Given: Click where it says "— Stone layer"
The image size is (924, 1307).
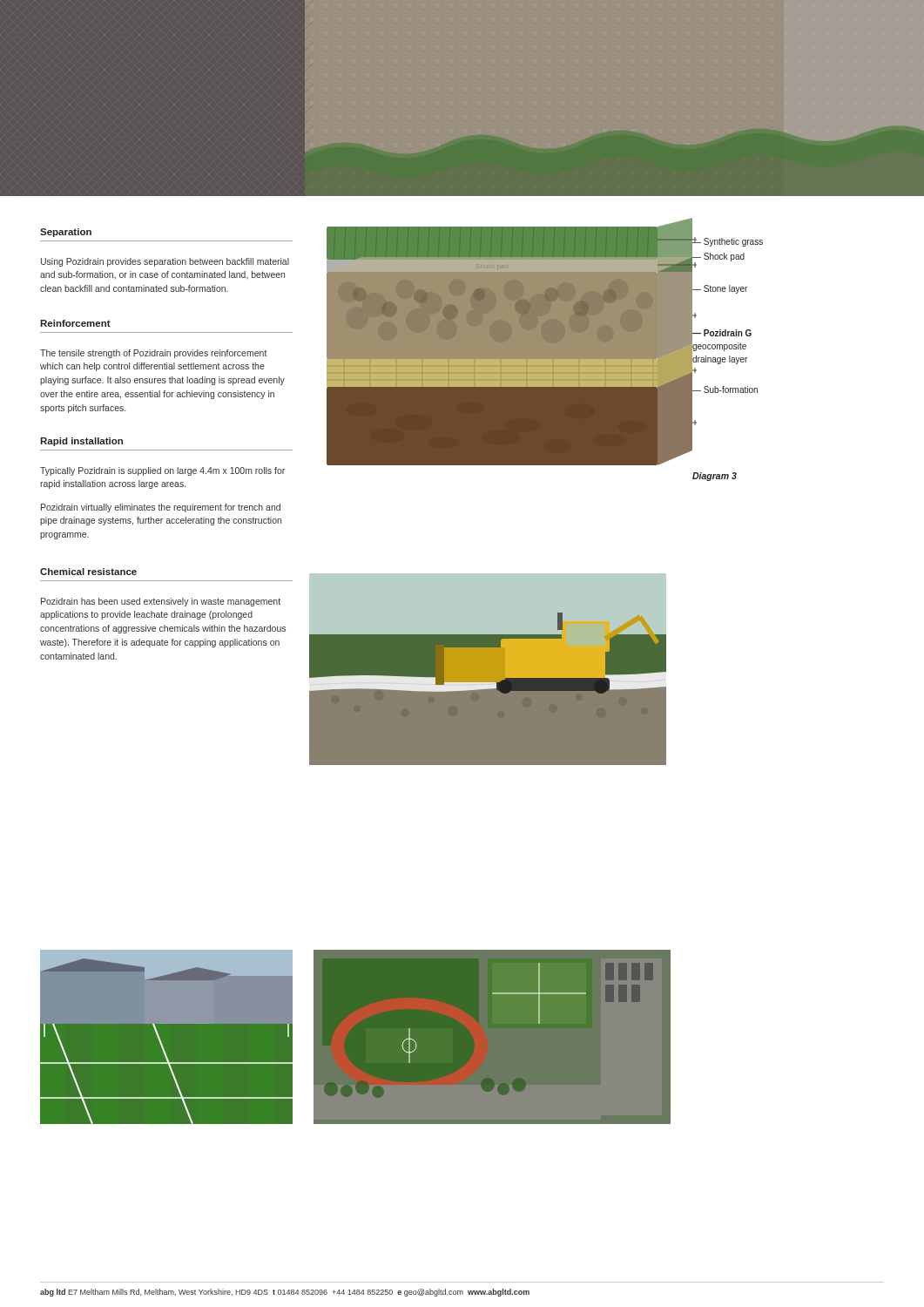Looking at the screenshot, I should click(720, 289).
